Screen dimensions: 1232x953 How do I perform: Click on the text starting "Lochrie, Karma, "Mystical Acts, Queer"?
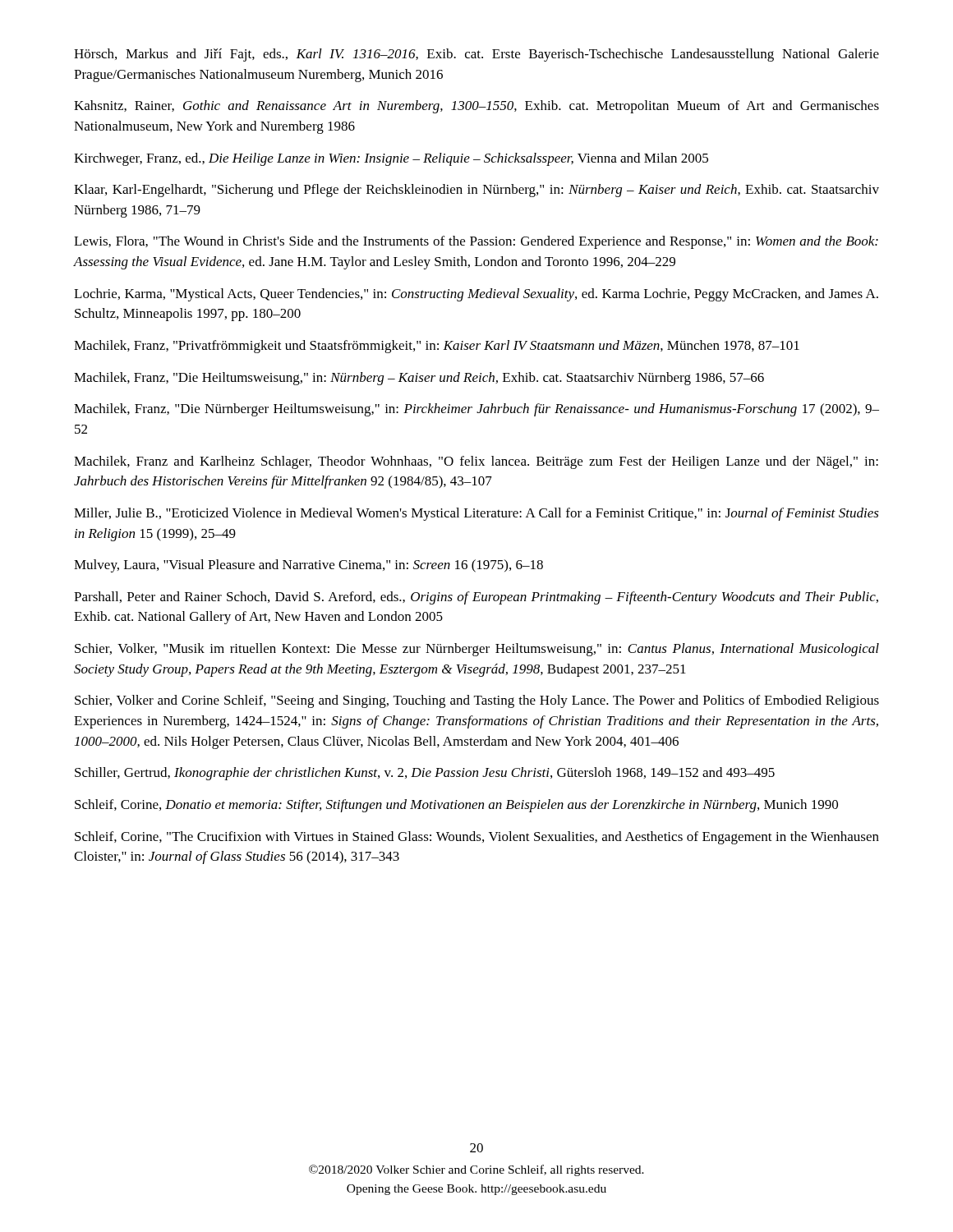[x=476, y=304]
